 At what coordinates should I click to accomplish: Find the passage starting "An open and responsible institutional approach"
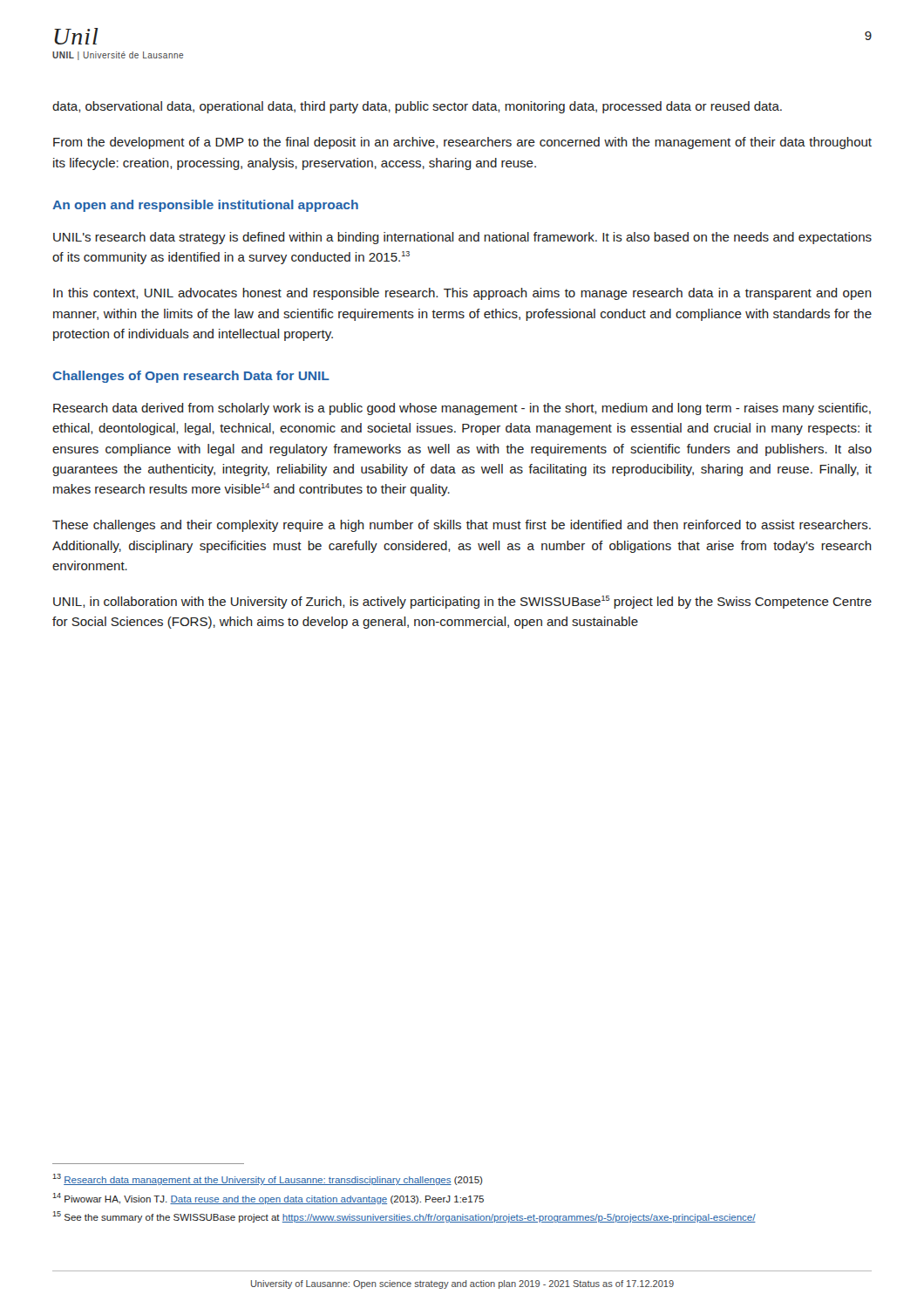click(205, 204)
